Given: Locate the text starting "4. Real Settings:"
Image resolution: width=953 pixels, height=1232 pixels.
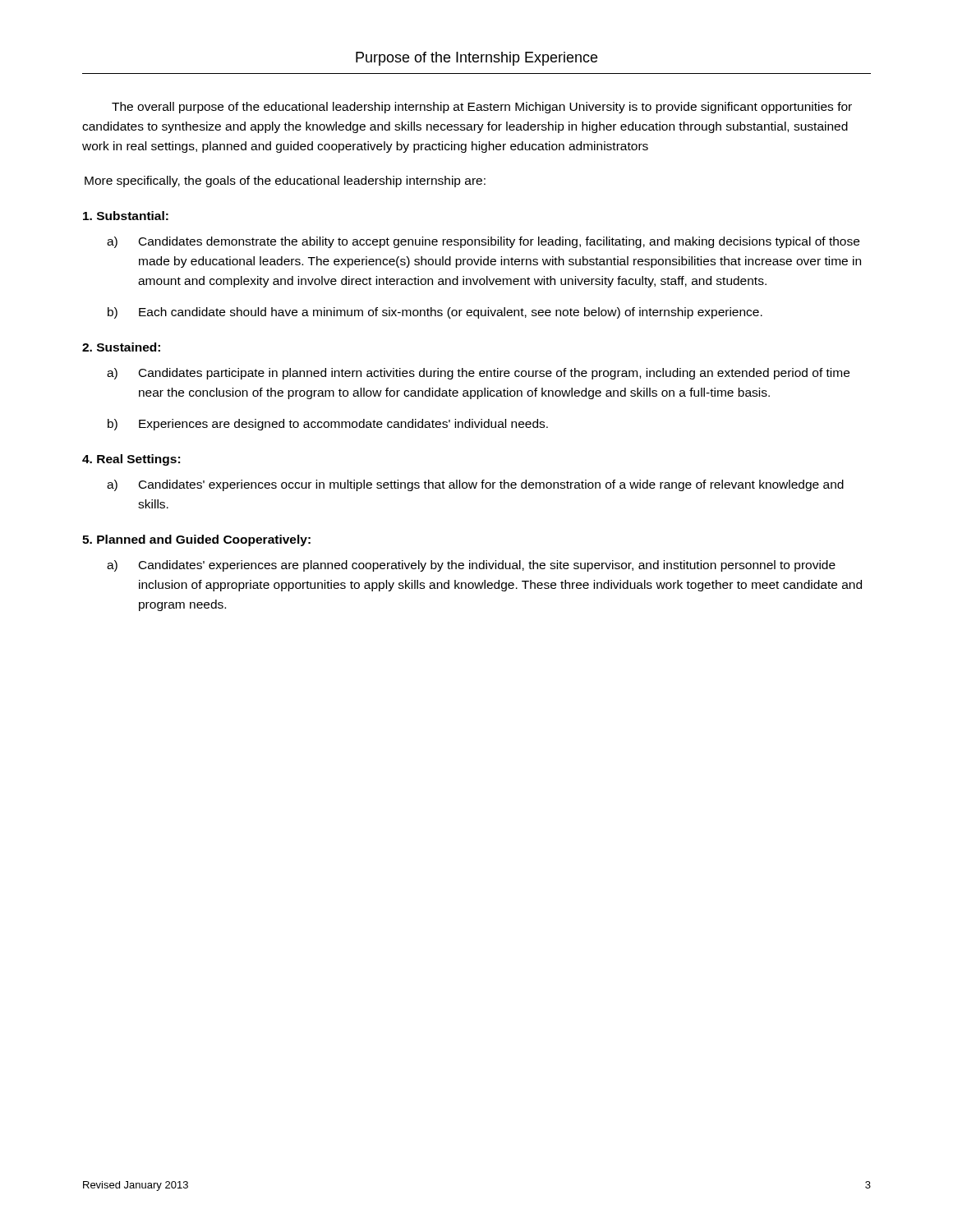Looking at the screenshot, I should pos(132,459).
